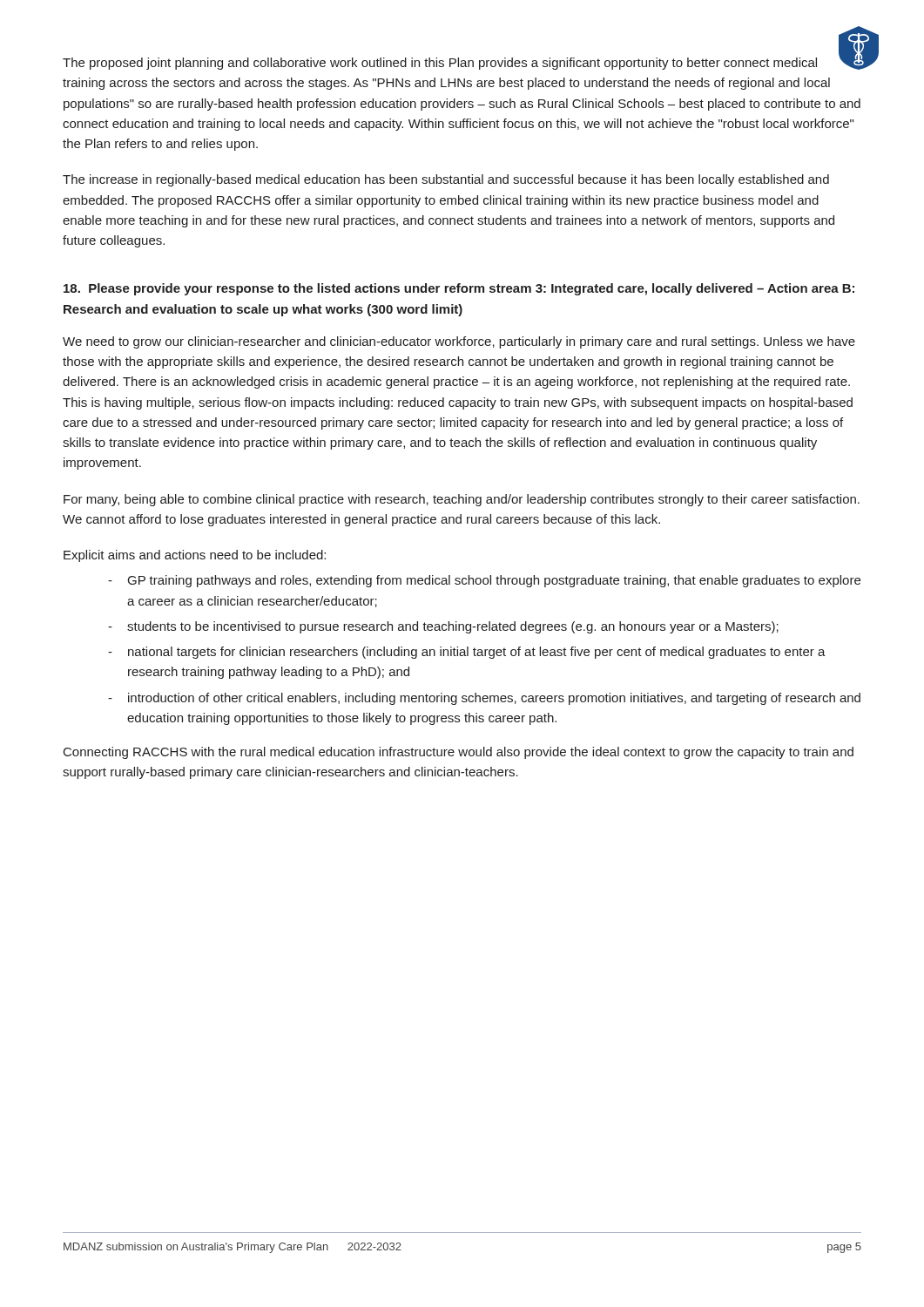Locate the block starting "The increase in"
Screen dimensions: 1307x924
tap(449, 210)
